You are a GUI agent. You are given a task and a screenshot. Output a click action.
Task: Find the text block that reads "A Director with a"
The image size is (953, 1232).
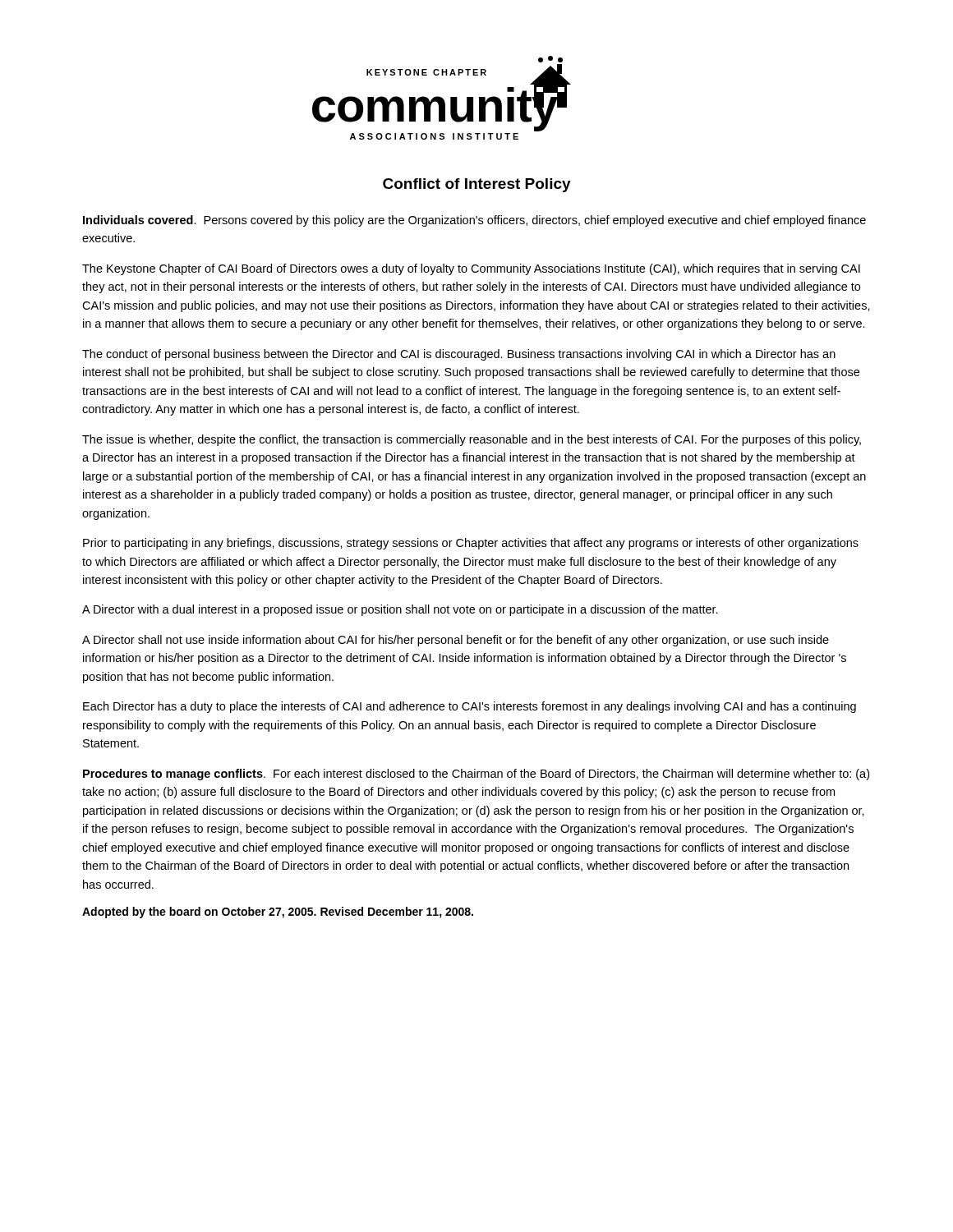400,610
